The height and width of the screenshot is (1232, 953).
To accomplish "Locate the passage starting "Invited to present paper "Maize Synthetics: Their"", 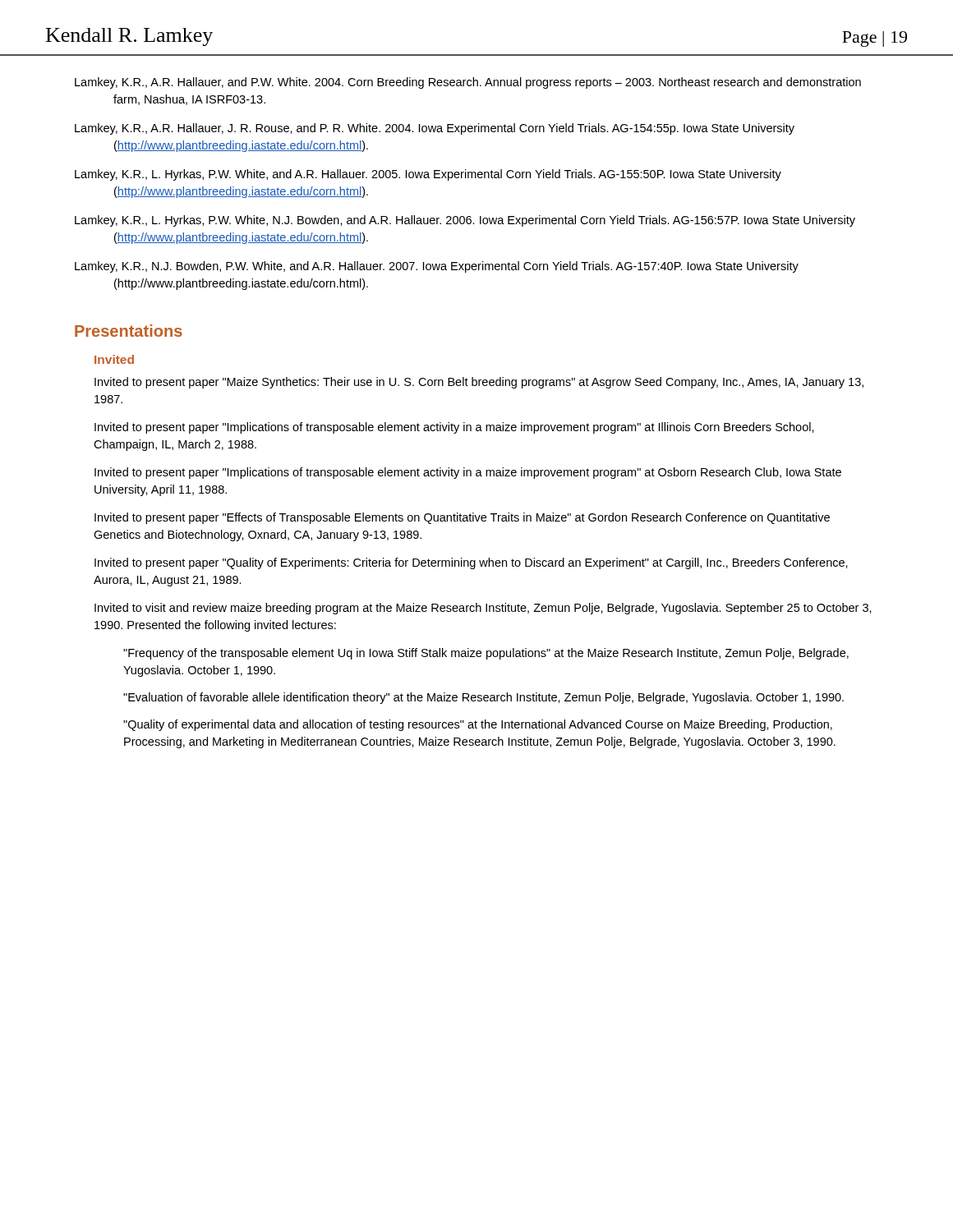I will (x=479, y=391).
